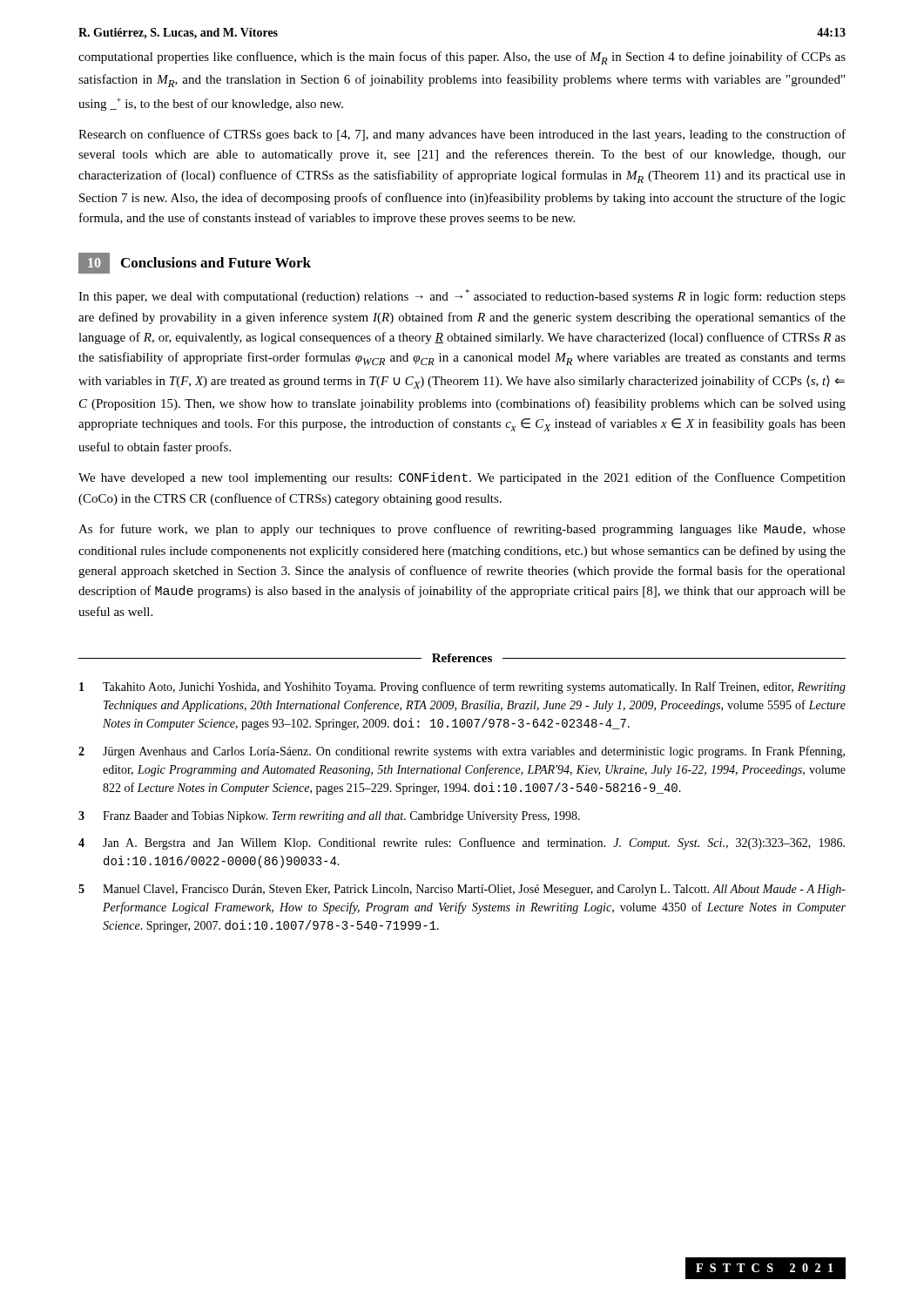The width and height of the screenshot is (924, 1307).
Task: Click the passage that begins "In this paper, we"
Action: 462,371
